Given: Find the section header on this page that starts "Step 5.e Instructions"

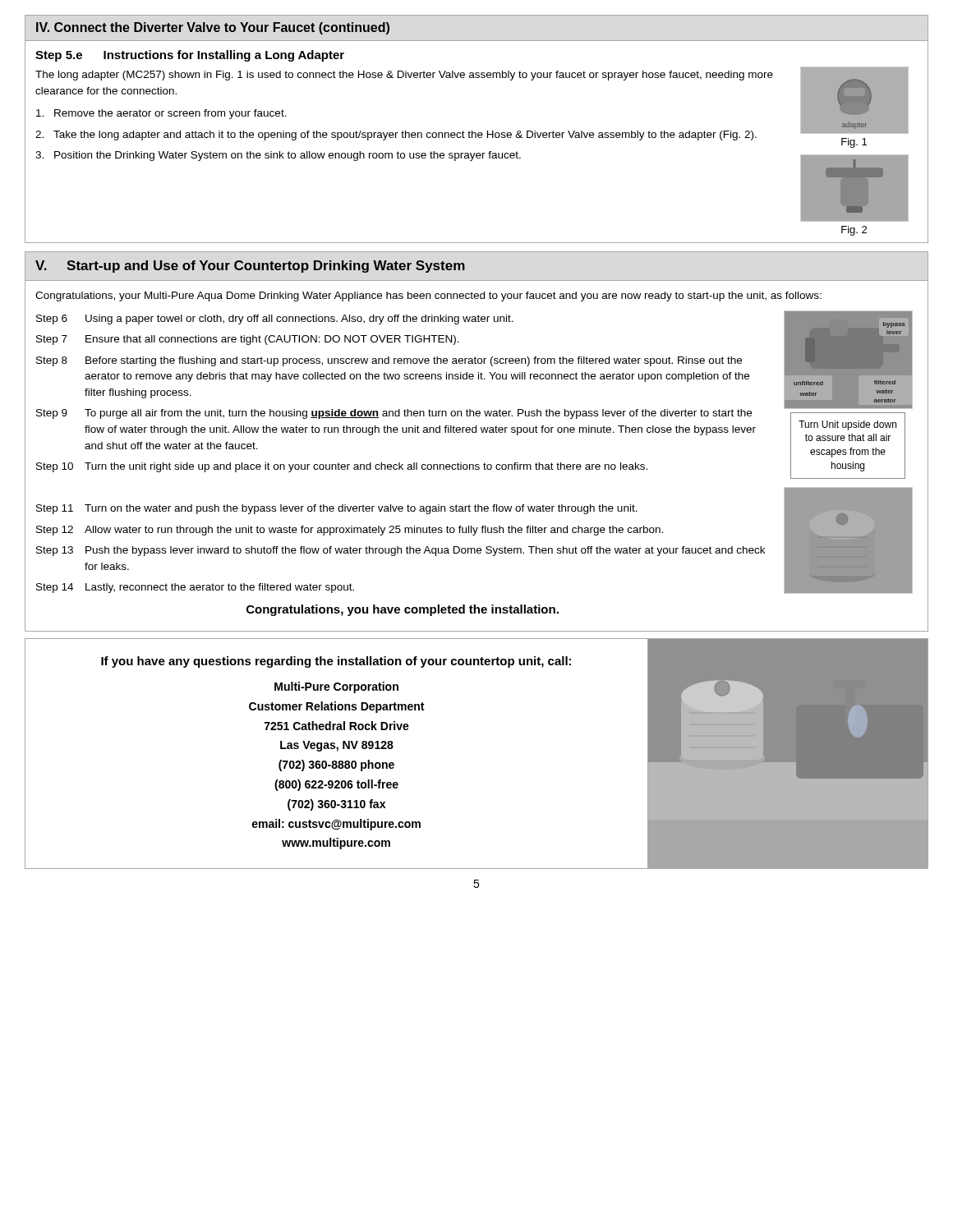Looking at the screenshot, I should (190, 55).
